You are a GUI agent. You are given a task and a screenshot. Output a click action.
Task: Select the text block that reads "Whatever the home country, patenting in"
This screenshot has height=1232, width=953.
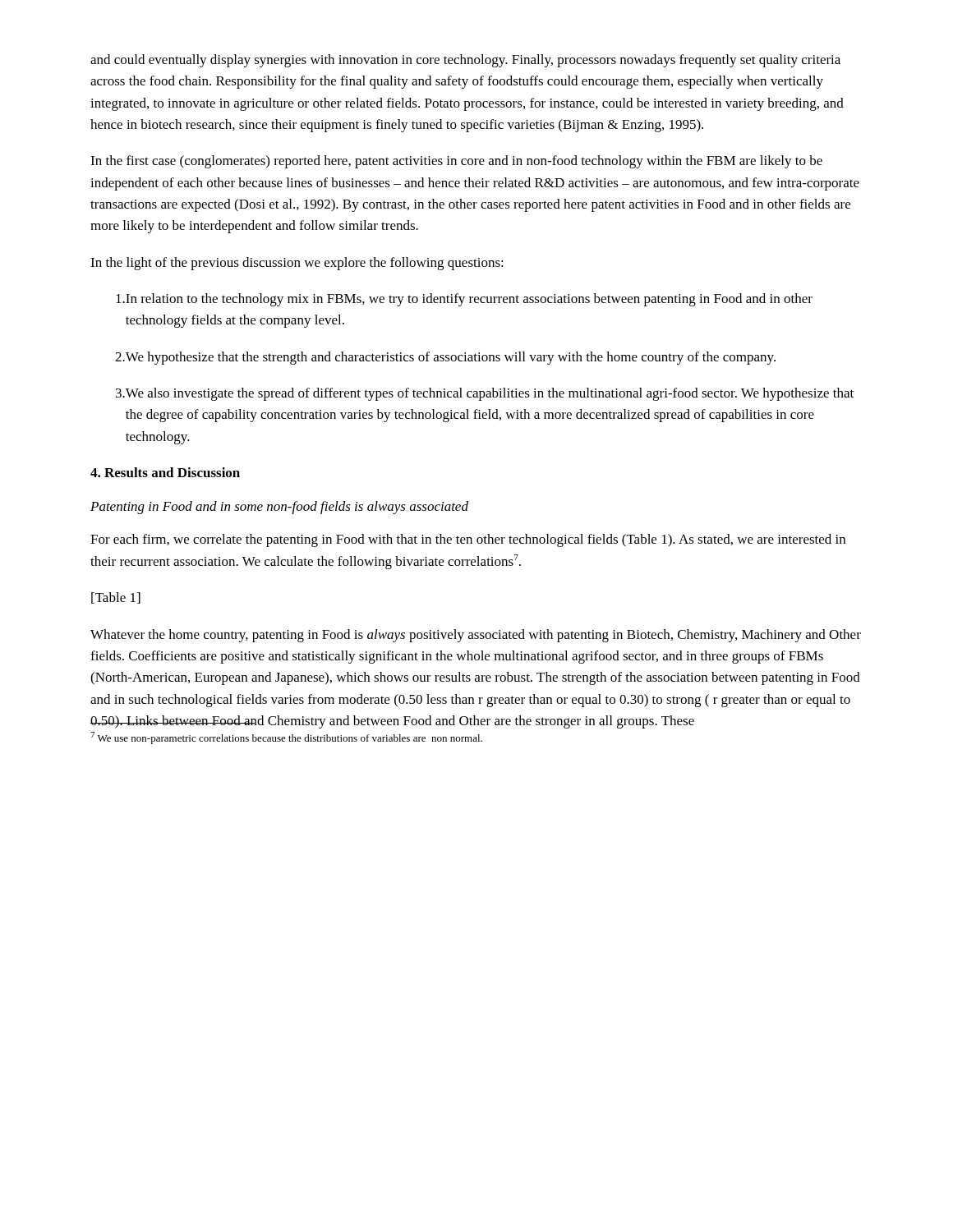(x=476, y=678)
